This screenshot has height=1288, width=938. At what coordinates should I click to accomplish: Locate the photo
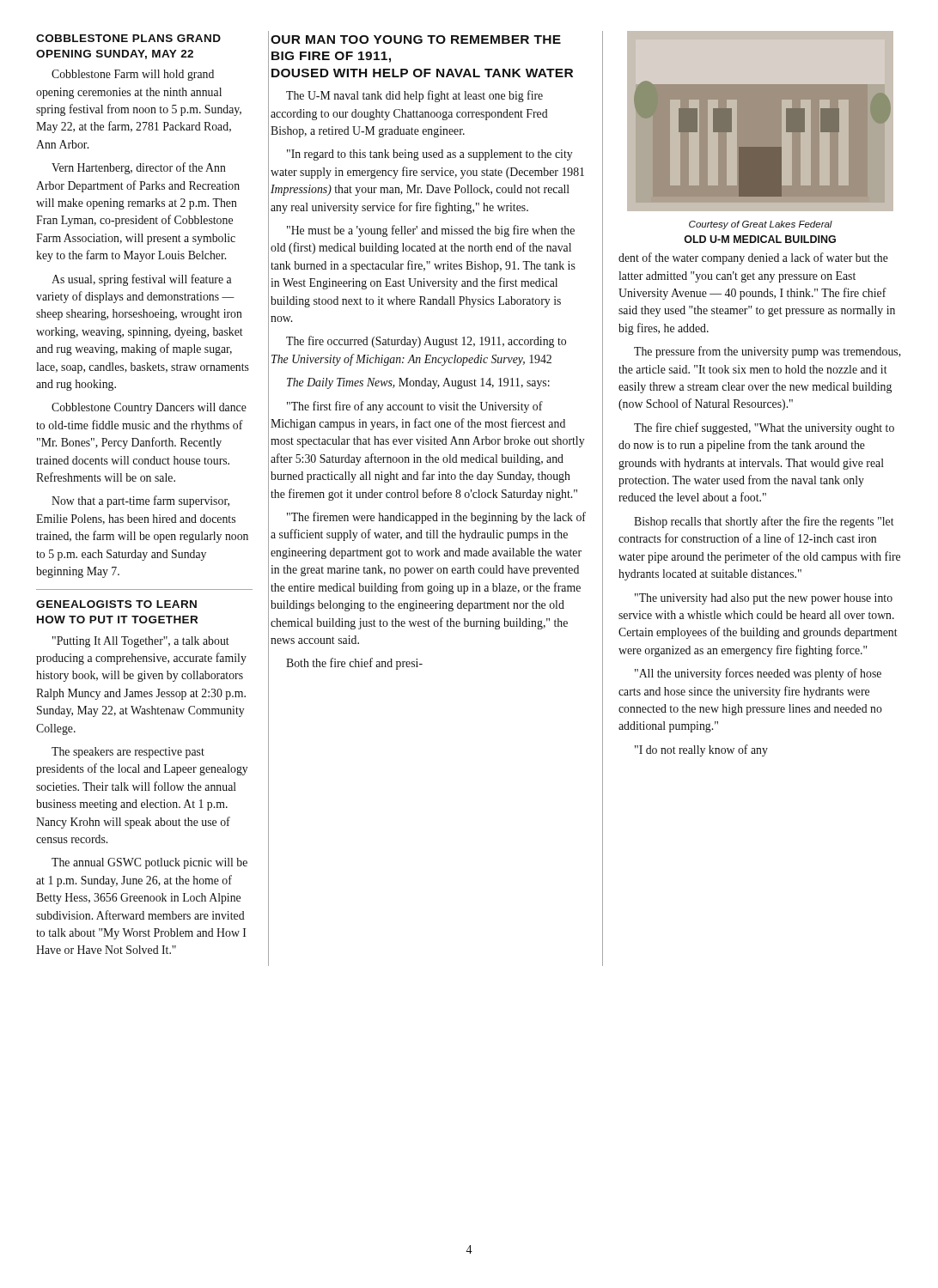[760, 121]
